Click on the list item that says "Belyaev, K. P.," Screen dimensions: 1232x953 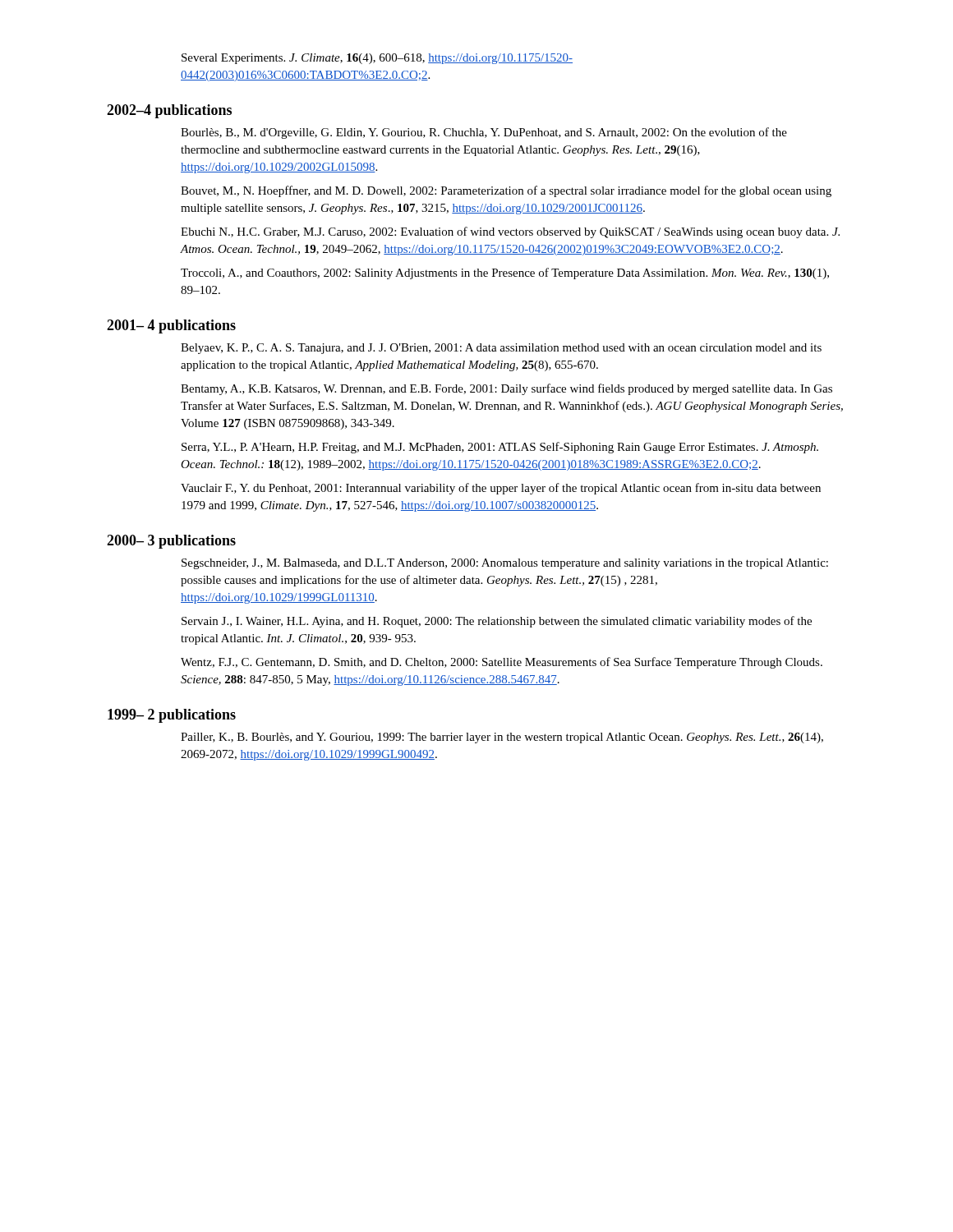(476, 356)
